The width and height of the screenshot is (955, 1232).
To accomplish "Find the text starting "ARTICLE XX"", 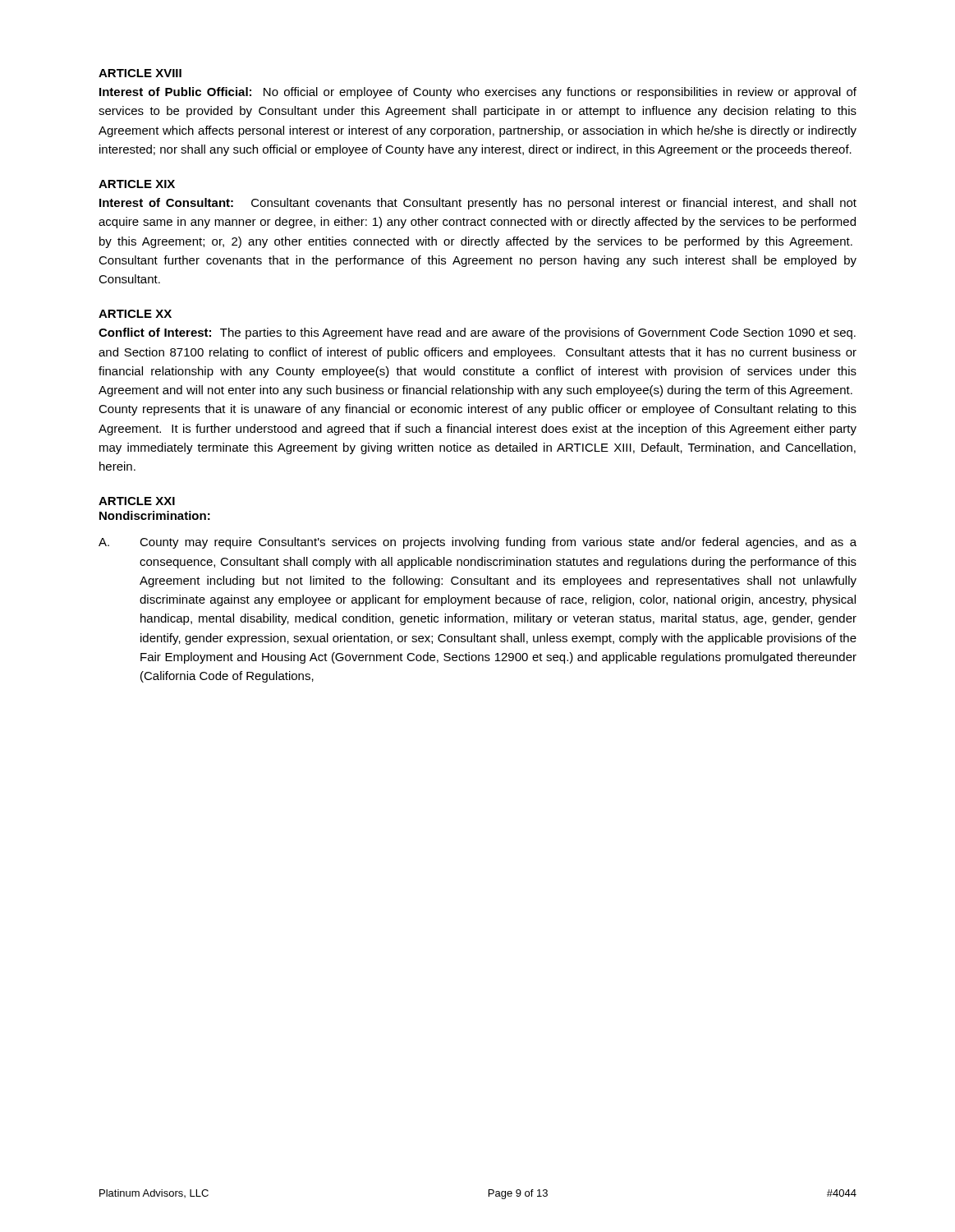I will point(135,314).
